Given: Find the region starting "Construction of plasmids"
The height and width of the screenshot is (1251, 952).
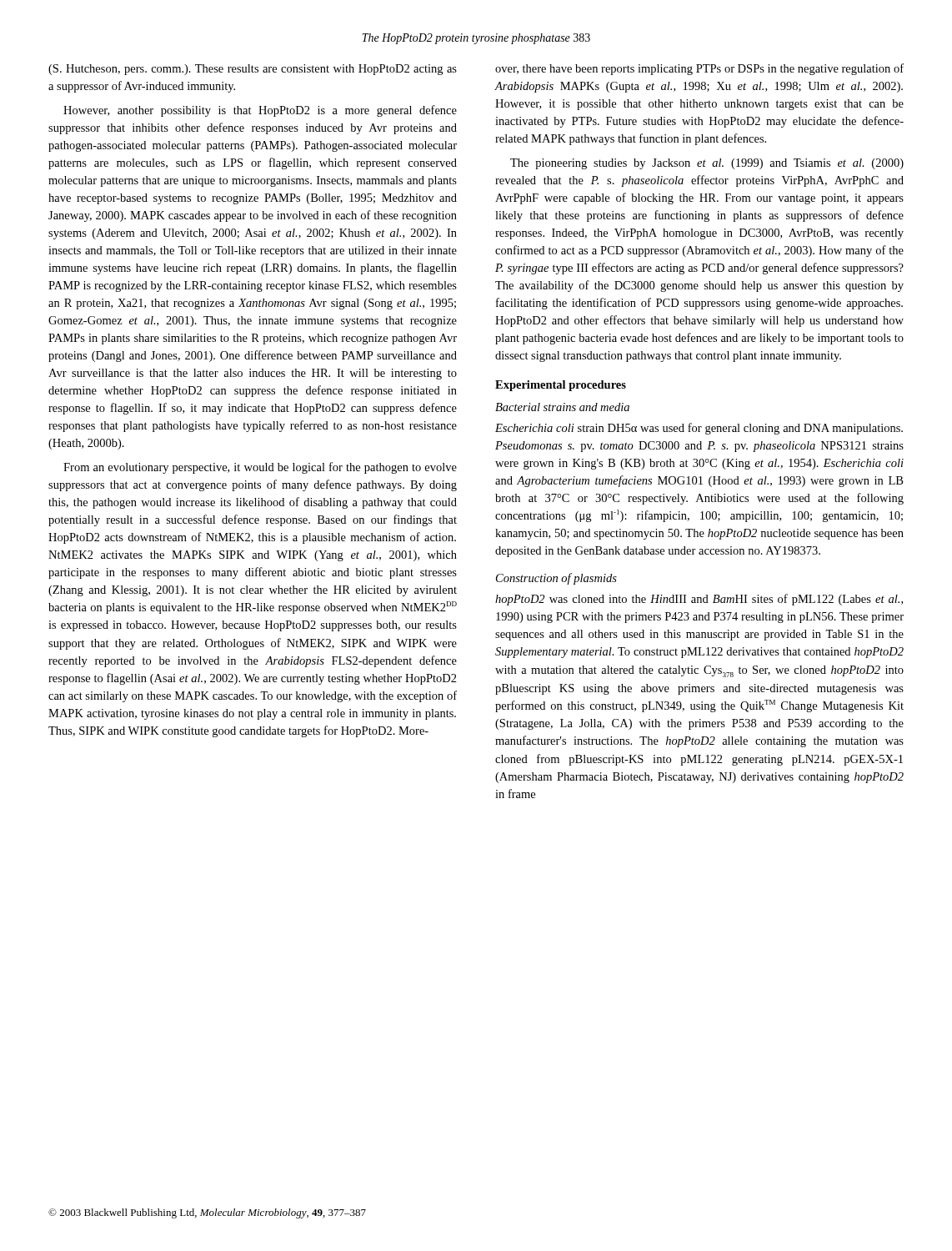Looking at the screenshot, I should [556, 579].
